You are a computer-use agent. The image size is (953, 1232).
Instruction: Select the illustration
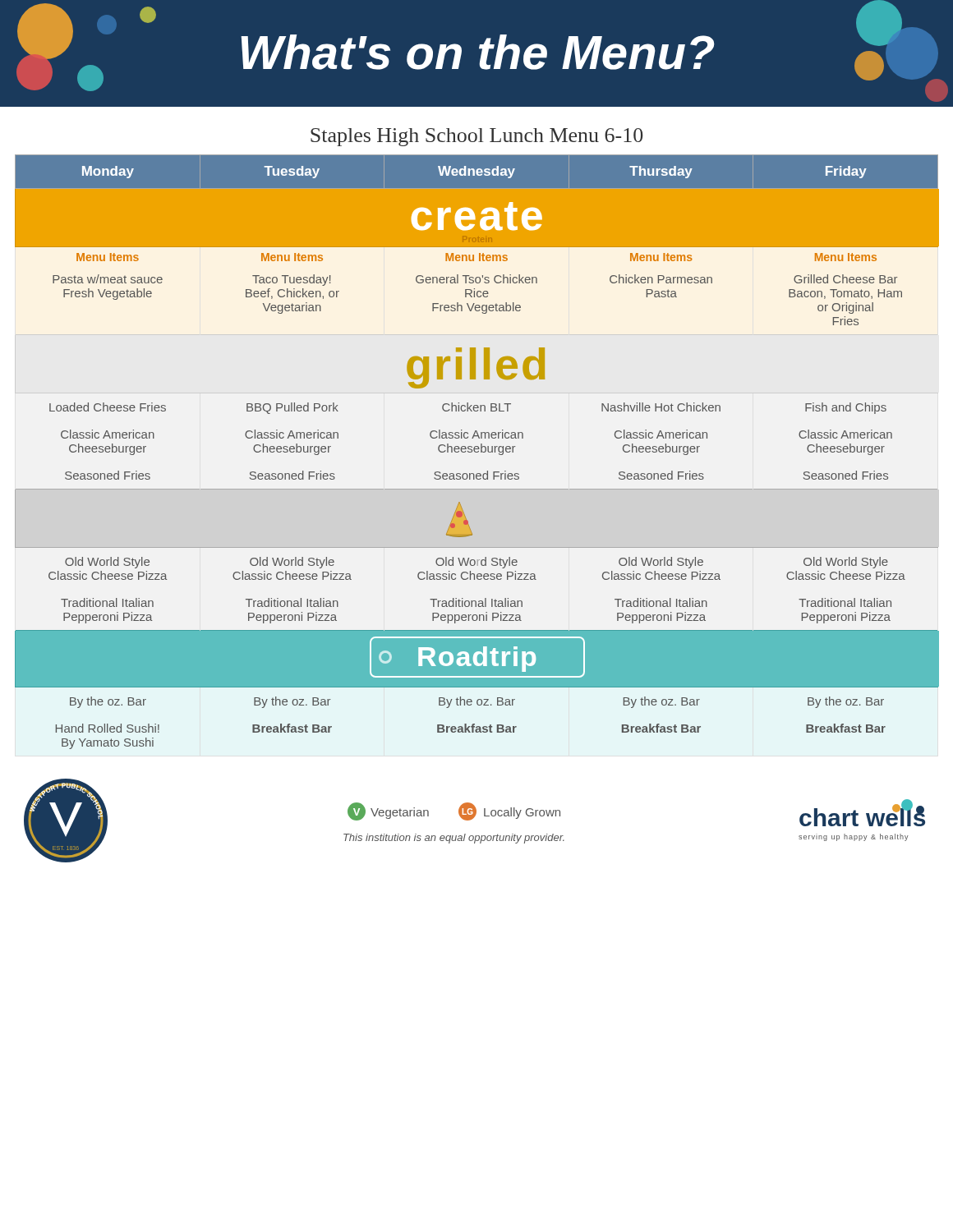(476, 55)
